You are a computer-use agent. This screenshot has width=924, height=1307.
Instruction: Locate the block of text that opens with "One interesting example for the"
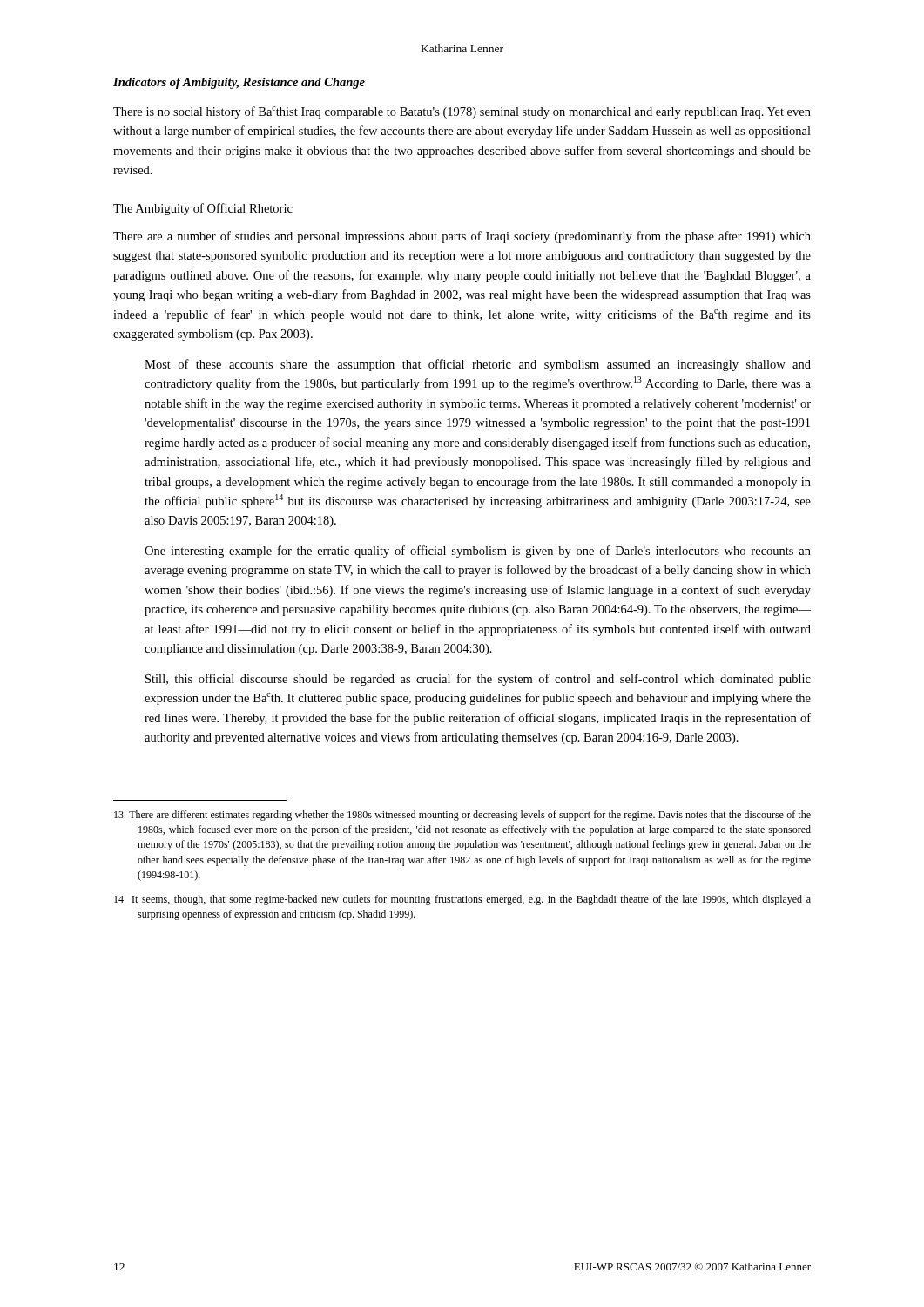pyautogui.click(x=478, y=600)
